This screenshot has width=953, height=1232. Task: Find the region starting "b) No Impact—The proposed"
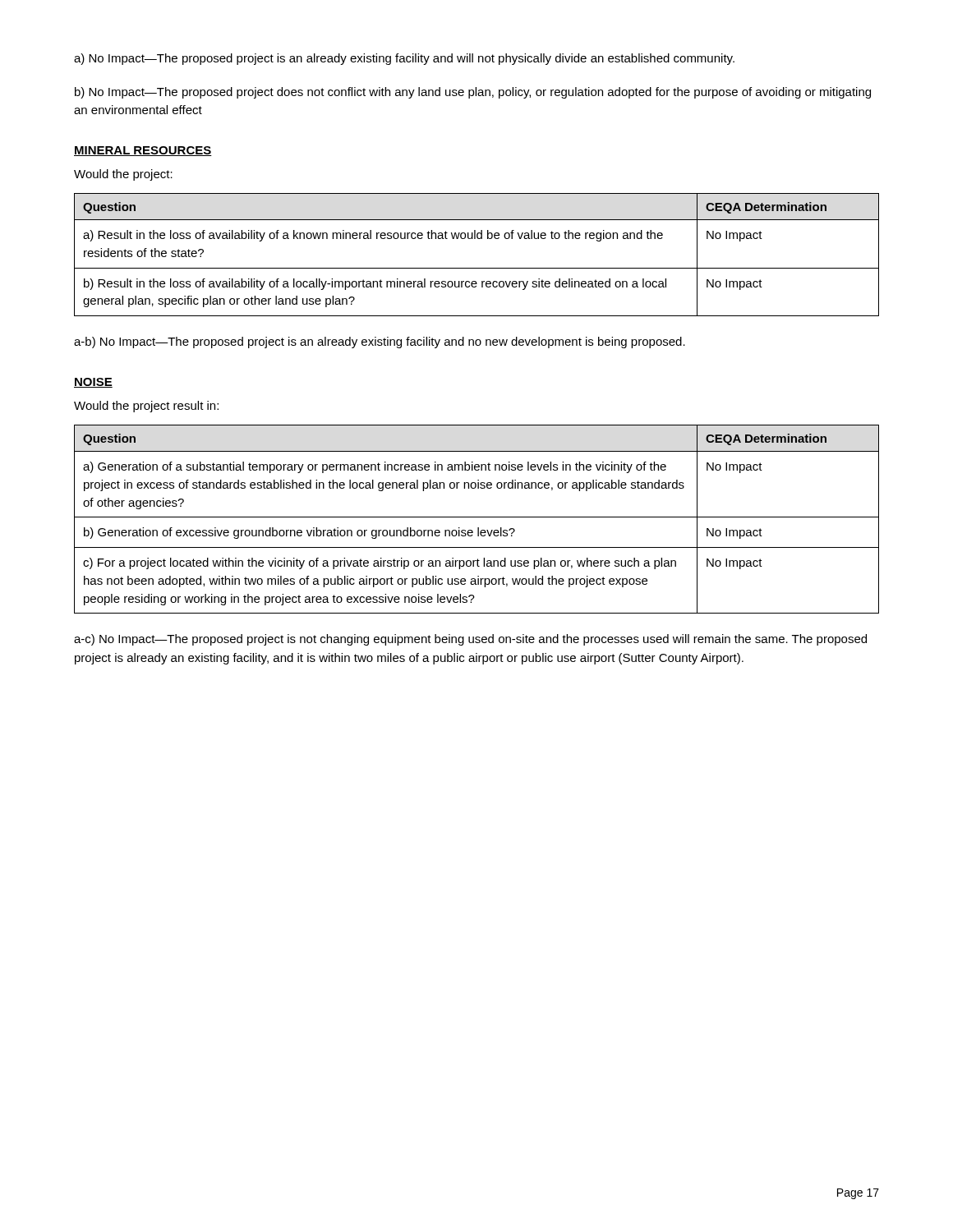[473, 100]
